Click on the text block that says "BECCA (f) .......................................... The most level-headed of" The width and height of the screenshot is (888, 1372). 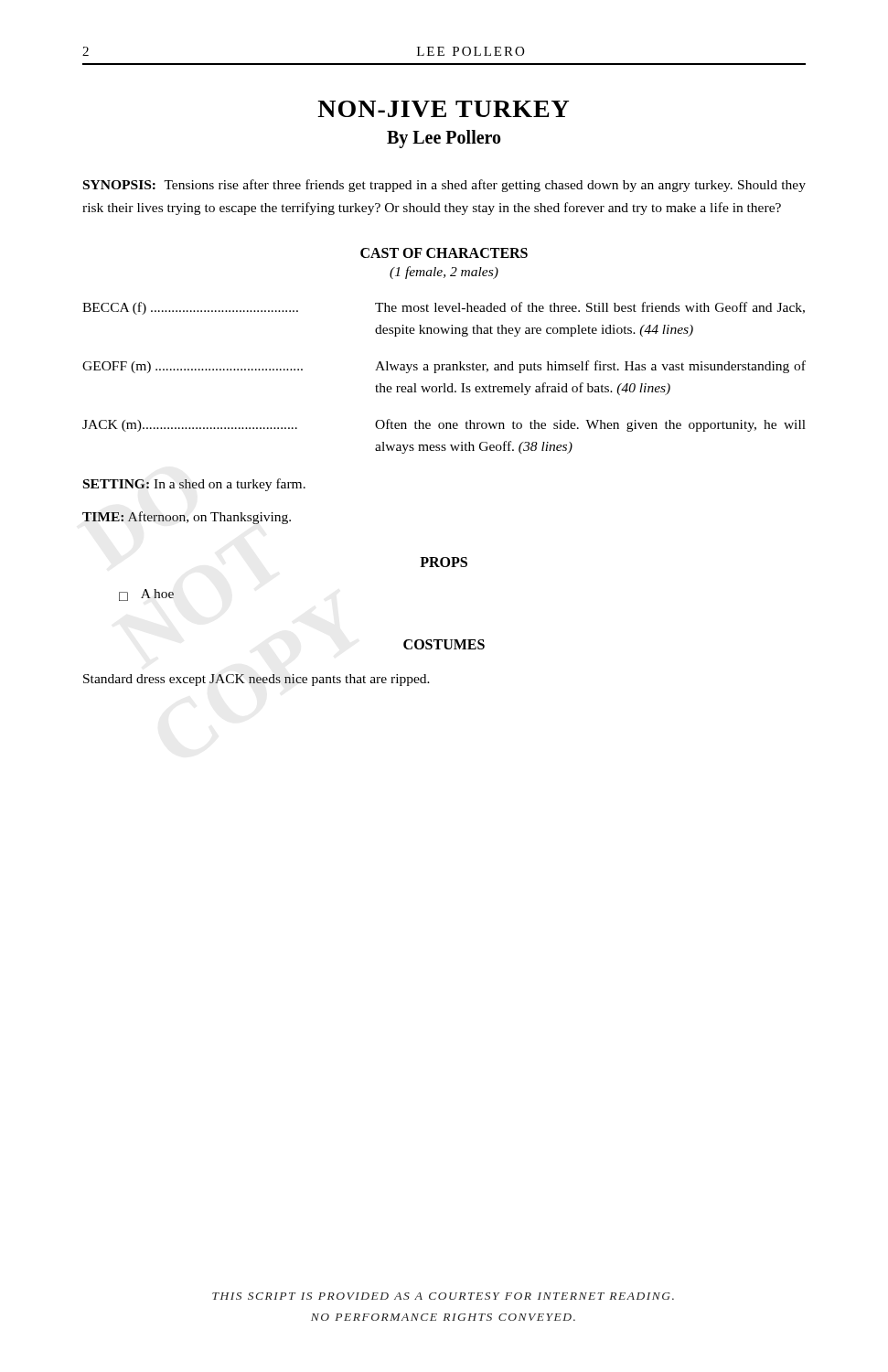click(x=444, y=318)
